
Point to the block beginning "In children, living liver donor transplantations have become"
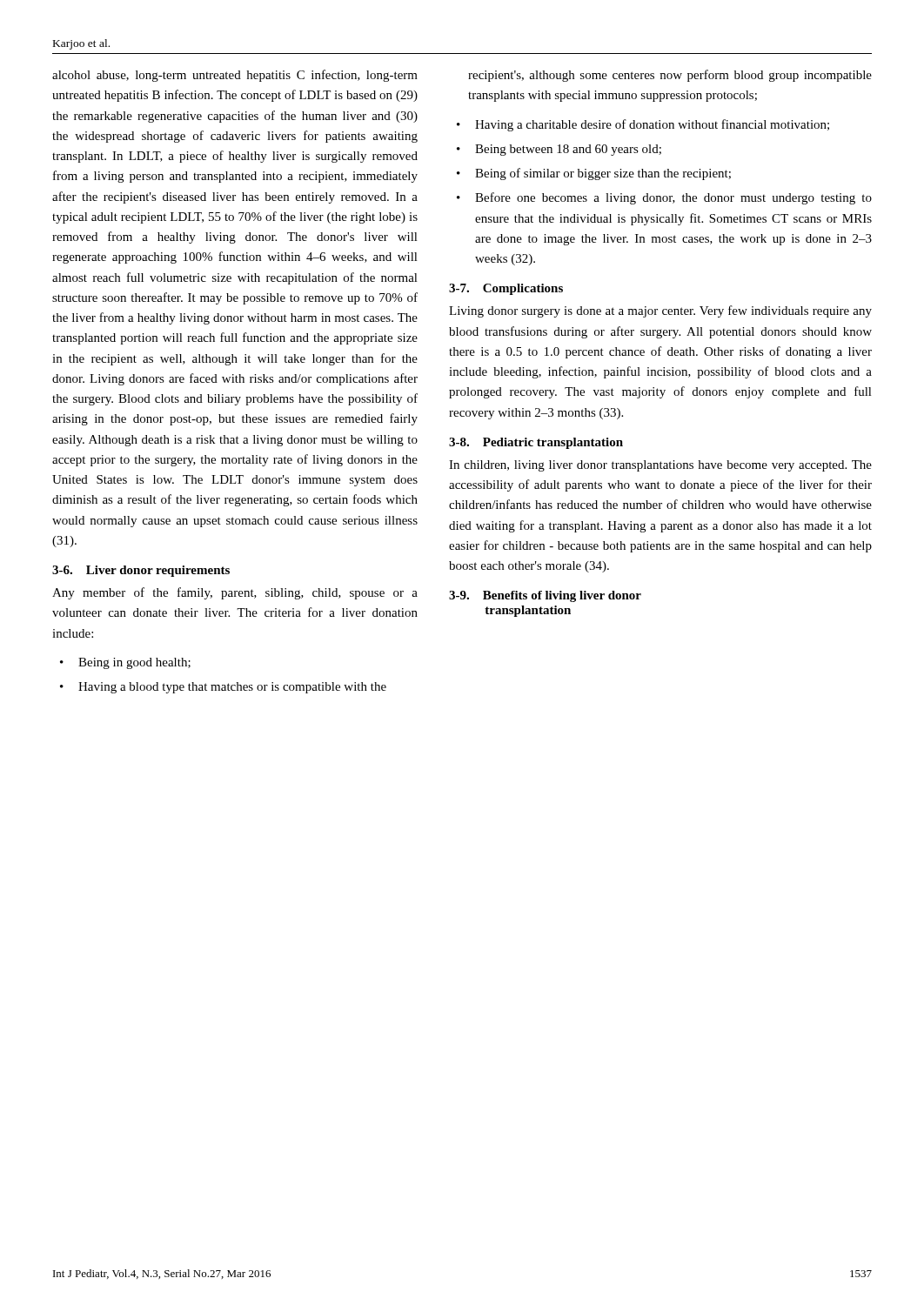(660, 515)
